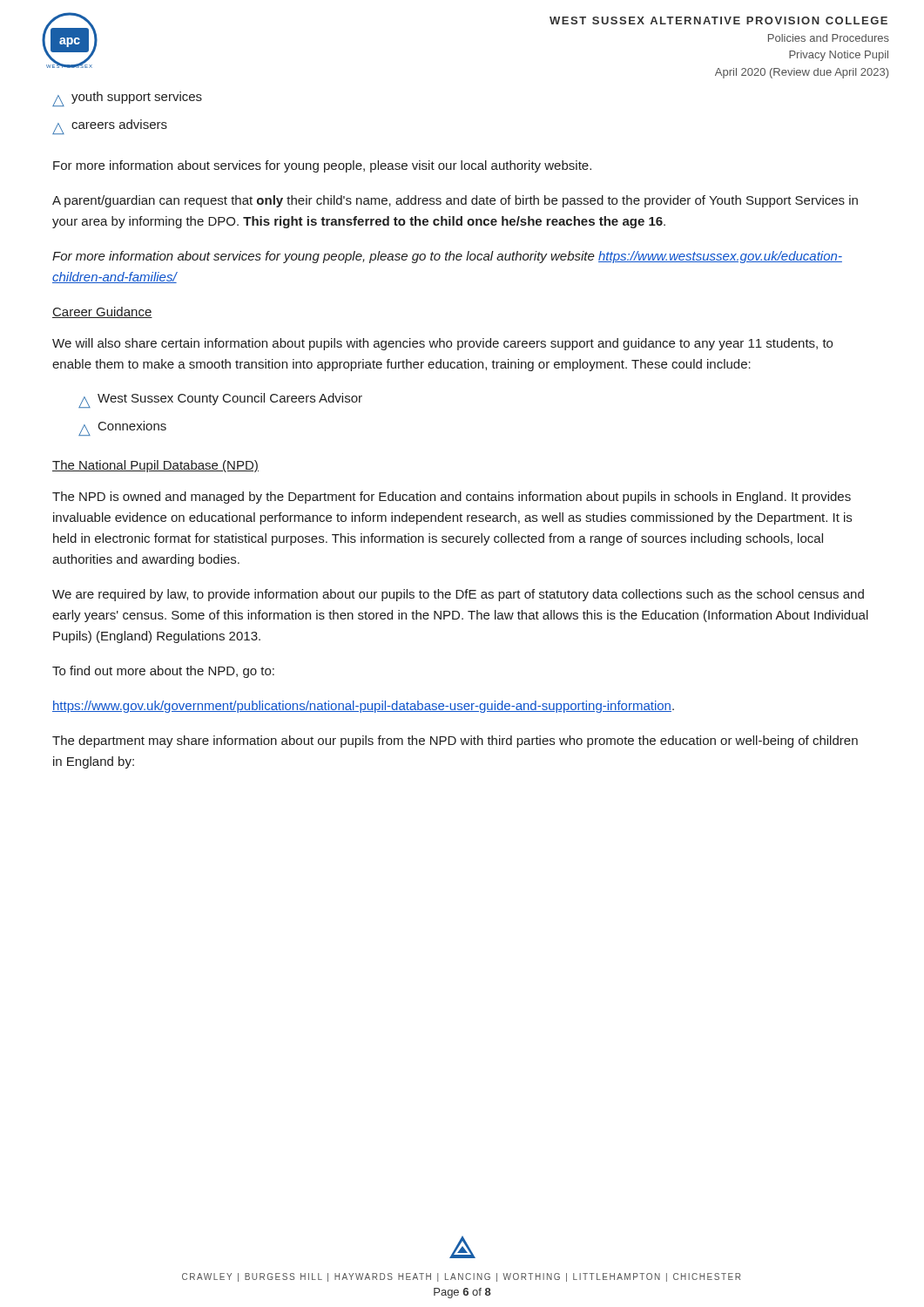
Task: Click on the element starting "△ careers advisers"
Action: tap(110, 127)
